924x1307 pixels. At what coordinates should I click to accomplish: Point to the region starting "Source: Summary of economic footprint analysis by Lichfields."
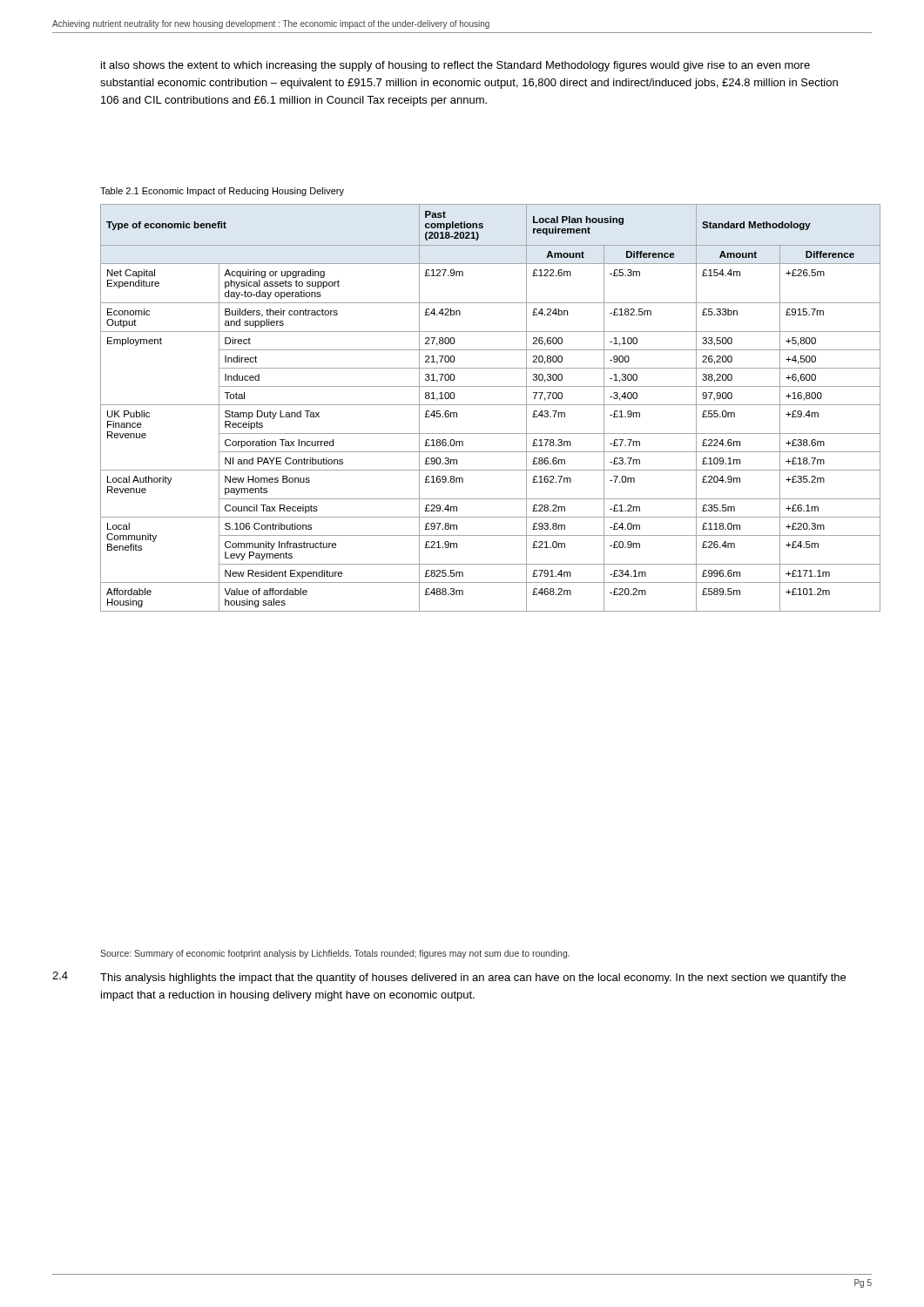coord(335,953)
